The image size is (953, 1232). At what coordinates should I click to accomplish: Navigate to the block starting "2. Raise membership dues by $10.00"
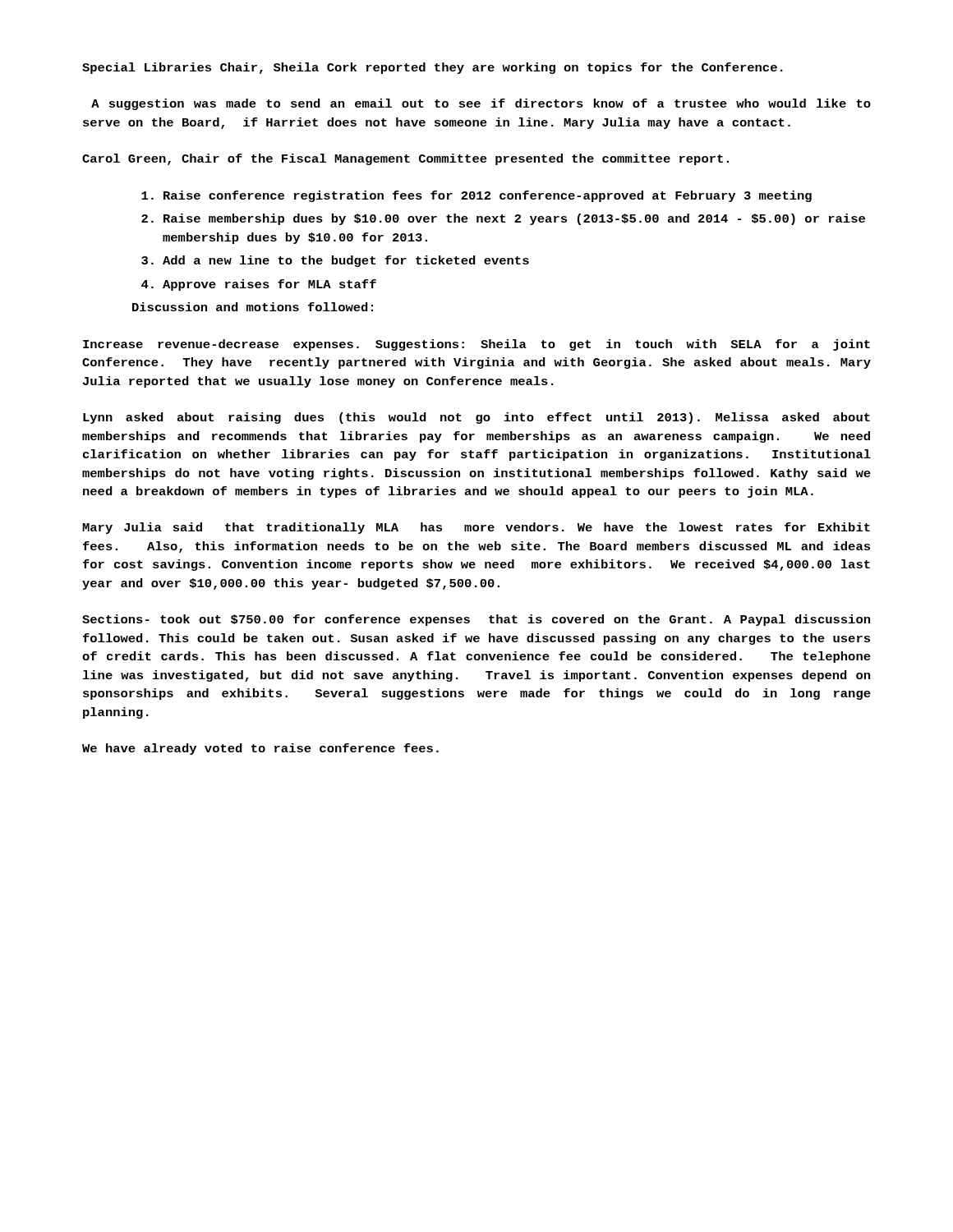[x=501, y=229]
